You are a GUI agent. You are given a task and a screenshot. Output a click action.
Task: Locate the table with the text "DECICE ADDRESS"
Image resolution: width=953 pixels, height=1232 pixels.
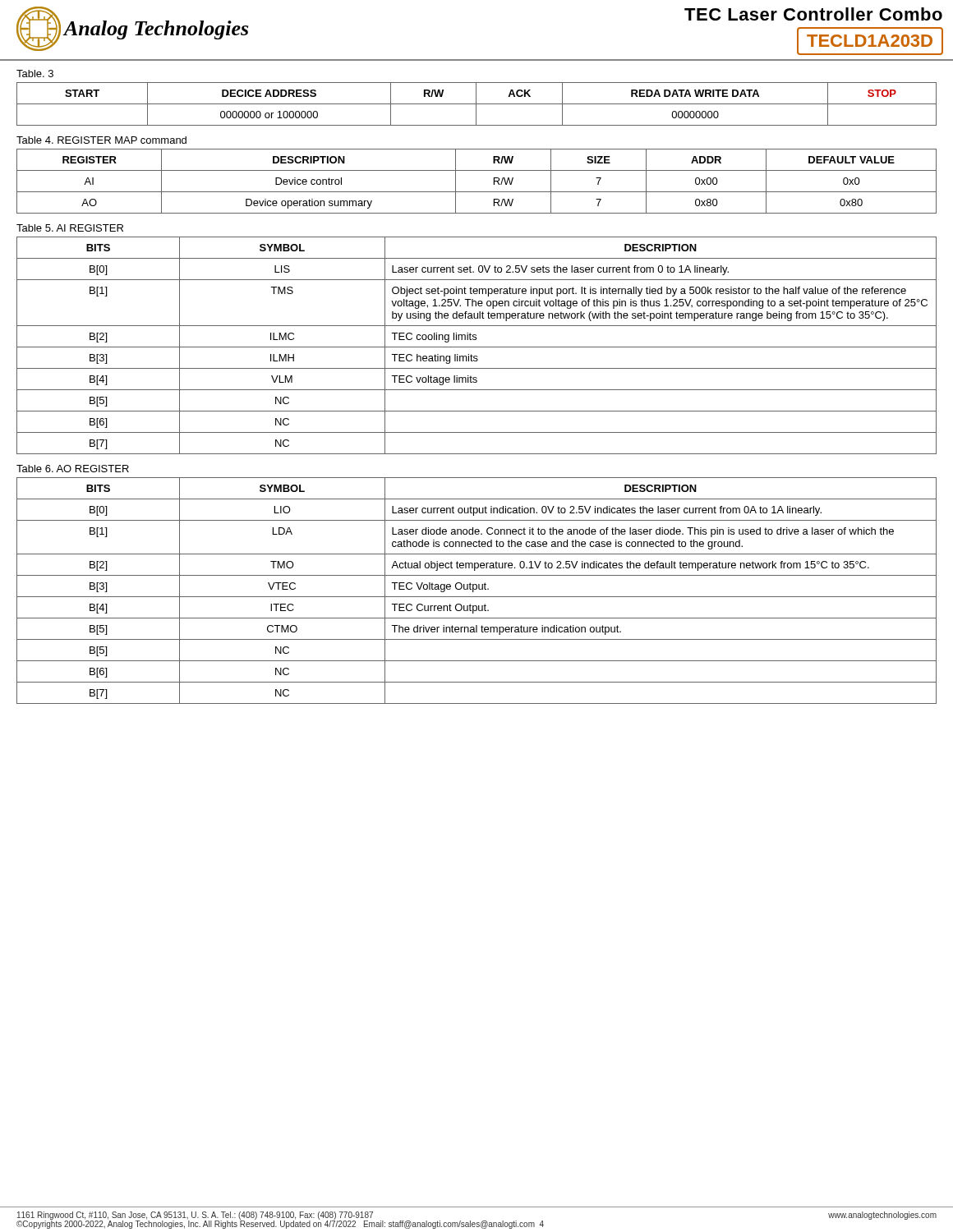pyautogui.click(x=476, y=104)
